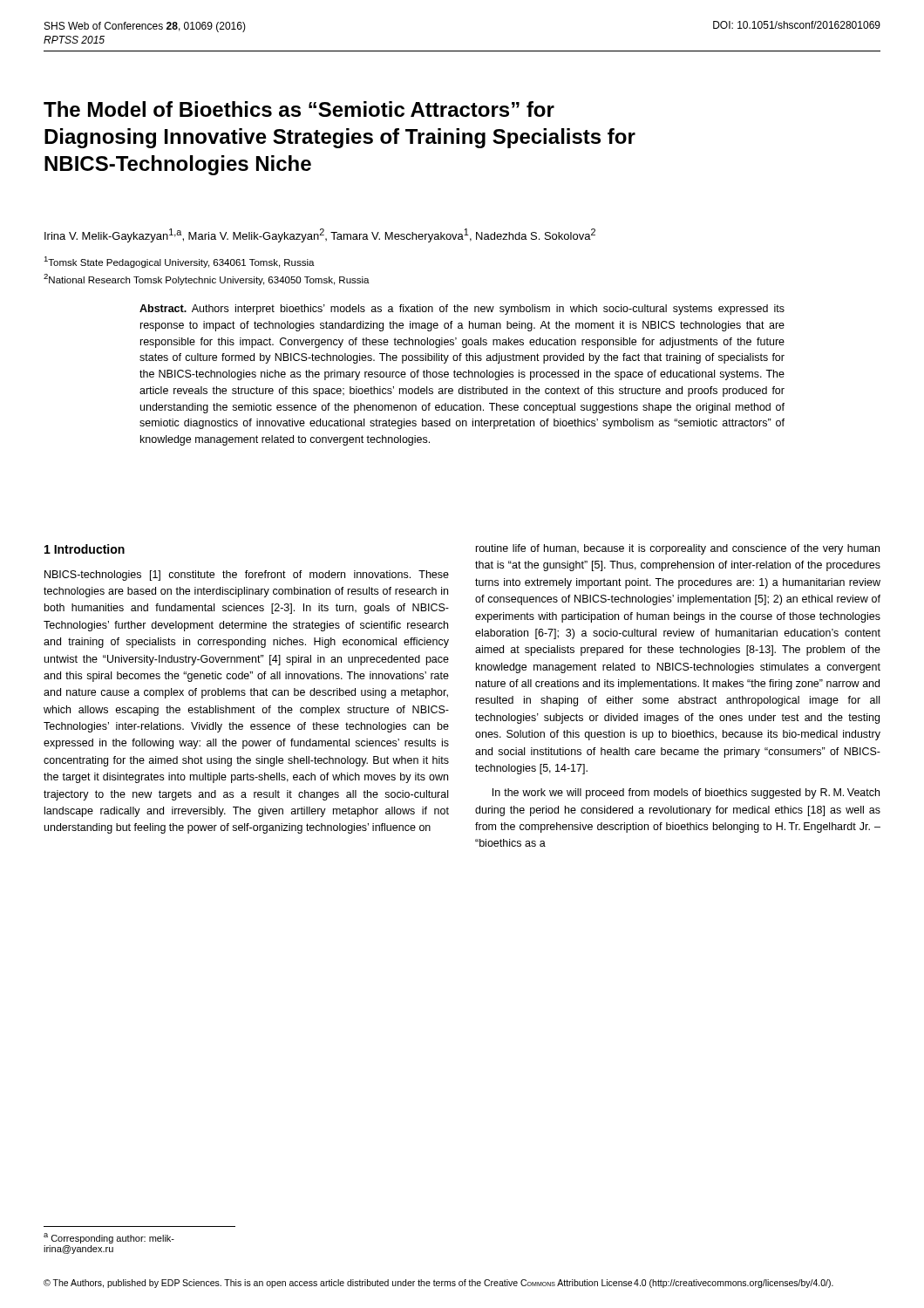Where is the passage that starts "routine life of"?

coord(678,697)
